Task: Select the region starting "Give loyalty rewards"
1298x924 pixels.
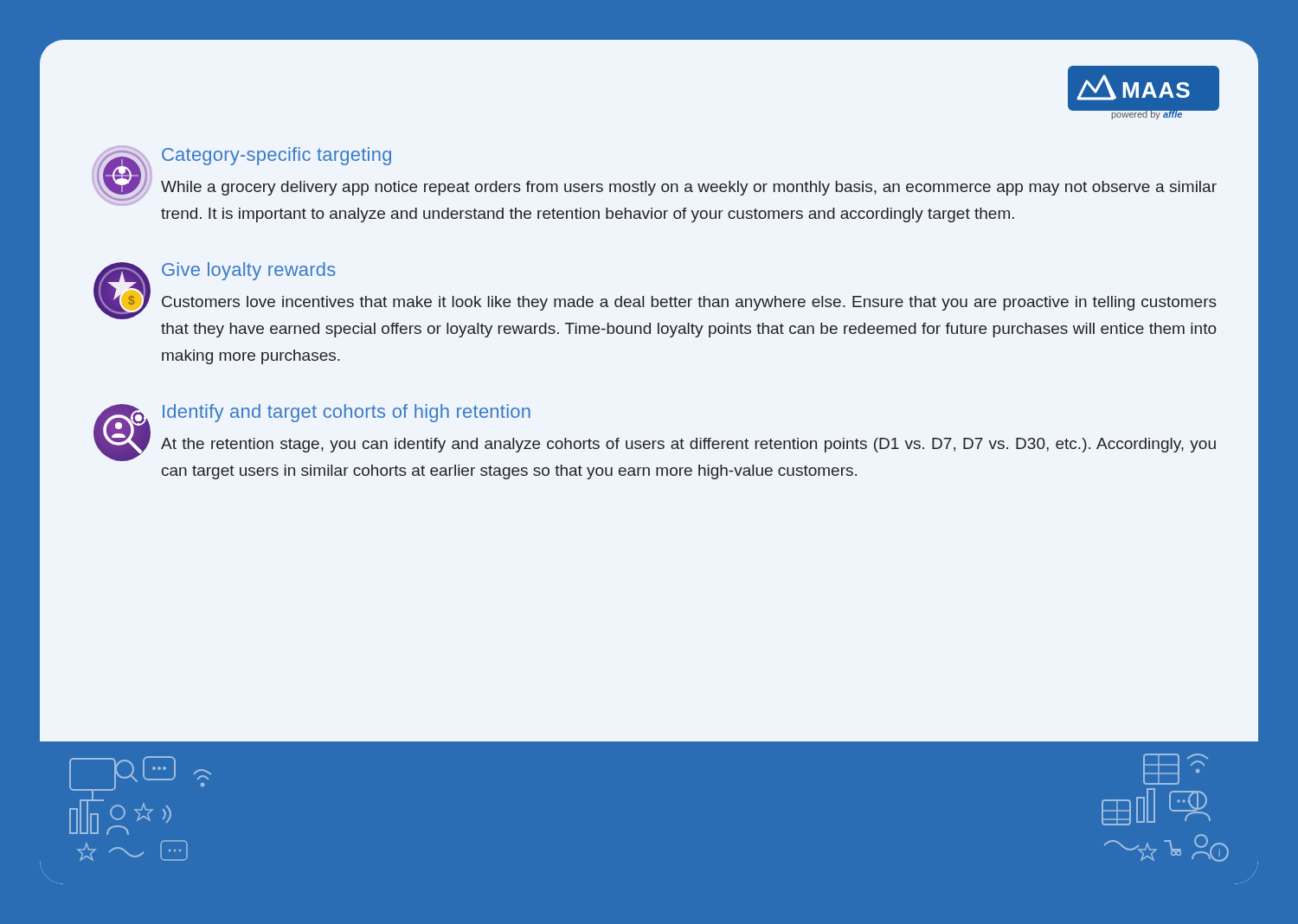Action: (x=249, y=271)
